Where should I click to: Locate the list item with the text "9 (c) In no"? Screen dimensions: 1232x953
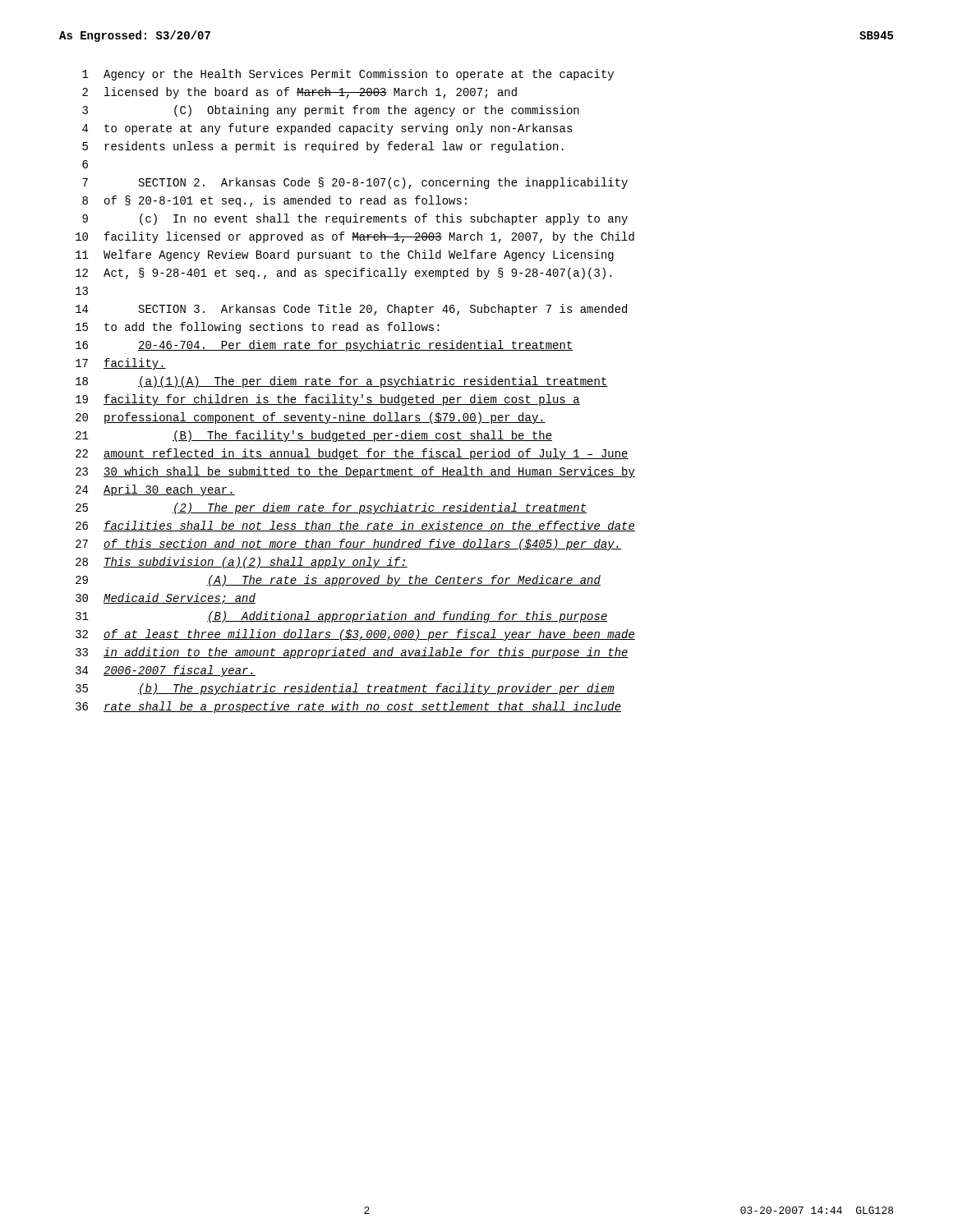(476, 219)
